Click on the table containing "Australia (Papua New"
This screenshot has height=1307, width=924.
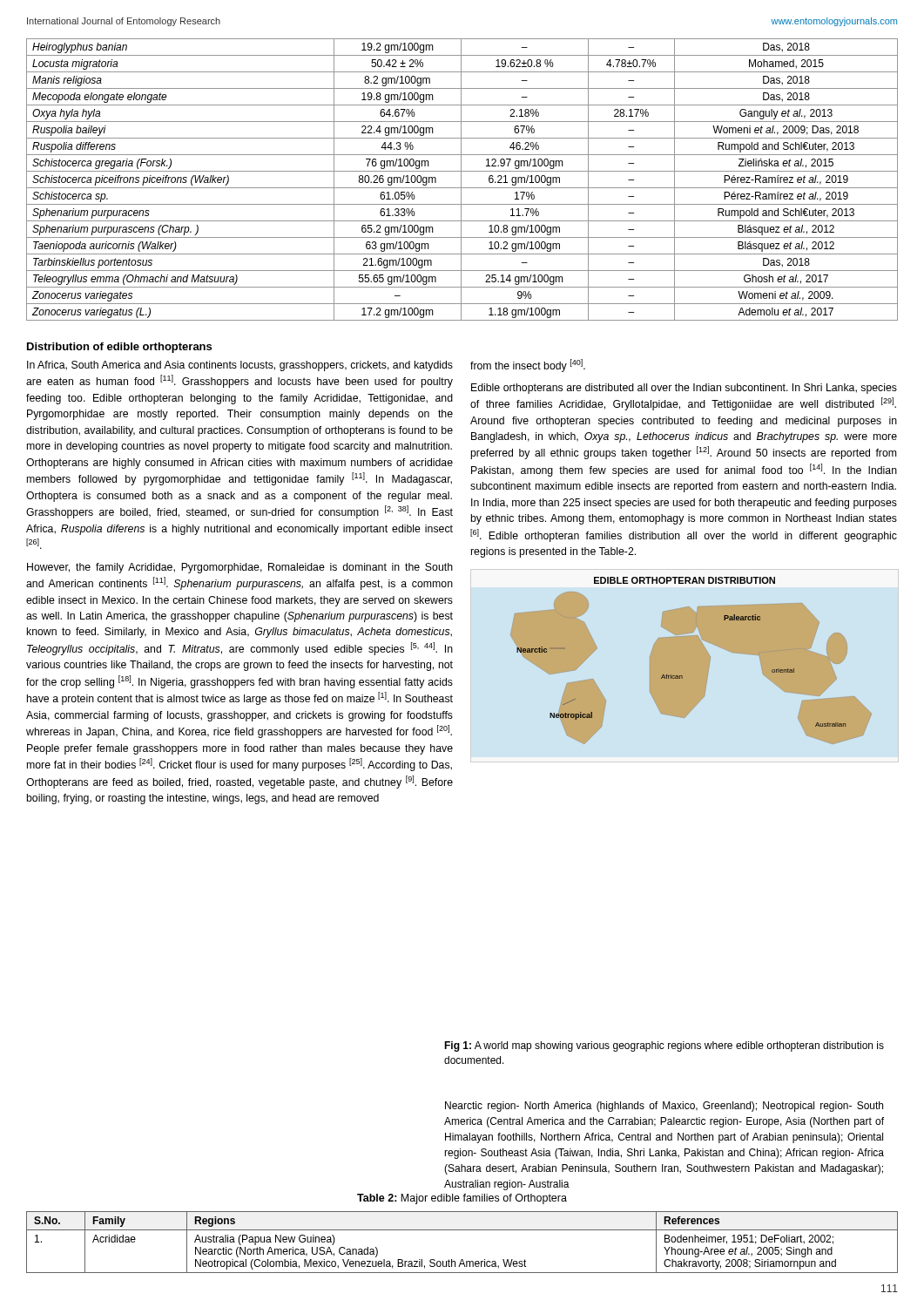tap(462, 1242)
